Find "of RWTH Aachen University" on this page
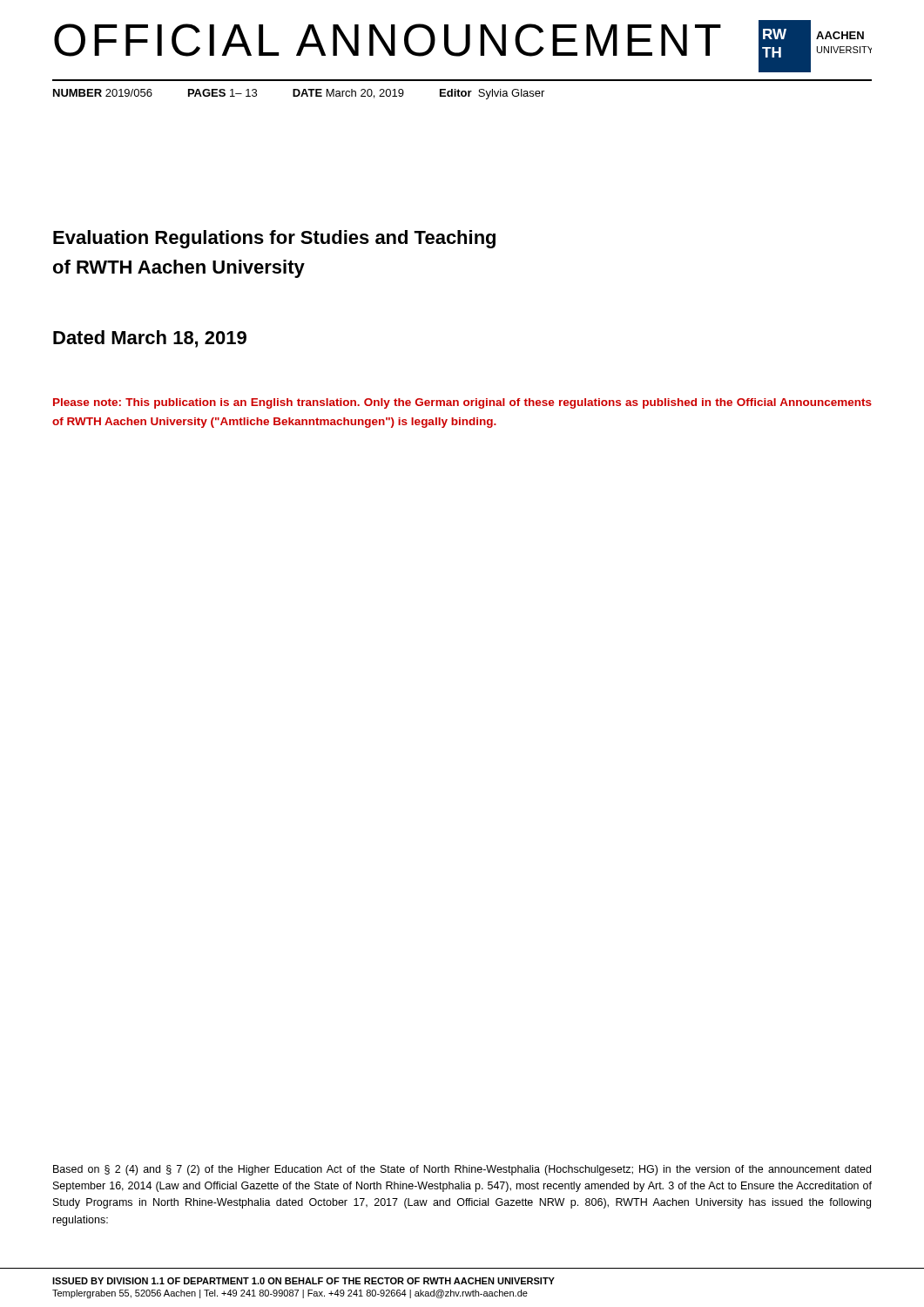Image resolution: width=924 pixels, height=1307 pixels. (x=178, y=267)
